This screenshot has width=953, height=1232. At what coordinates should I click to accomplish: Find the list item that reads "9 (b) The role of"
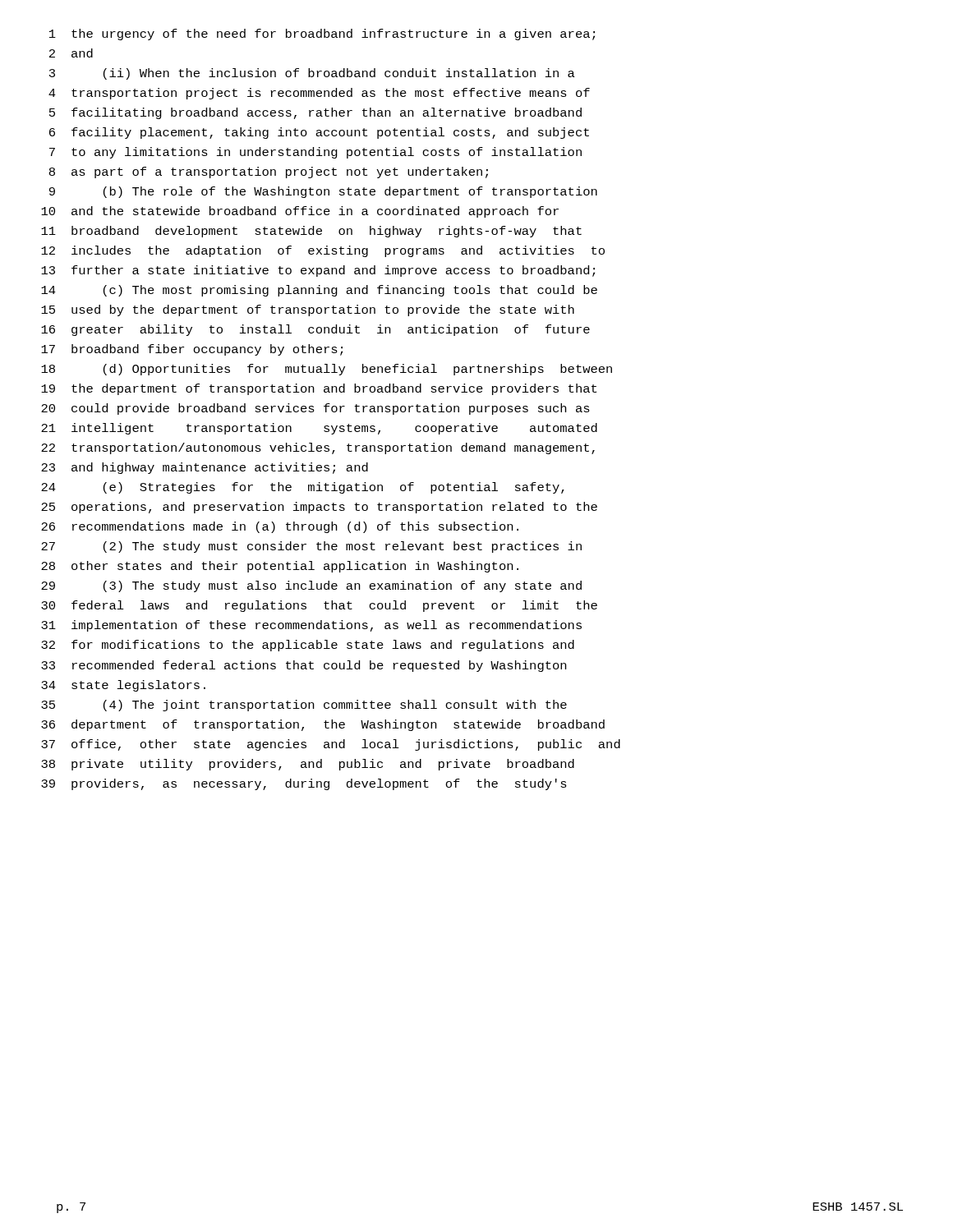coord(476,192)
